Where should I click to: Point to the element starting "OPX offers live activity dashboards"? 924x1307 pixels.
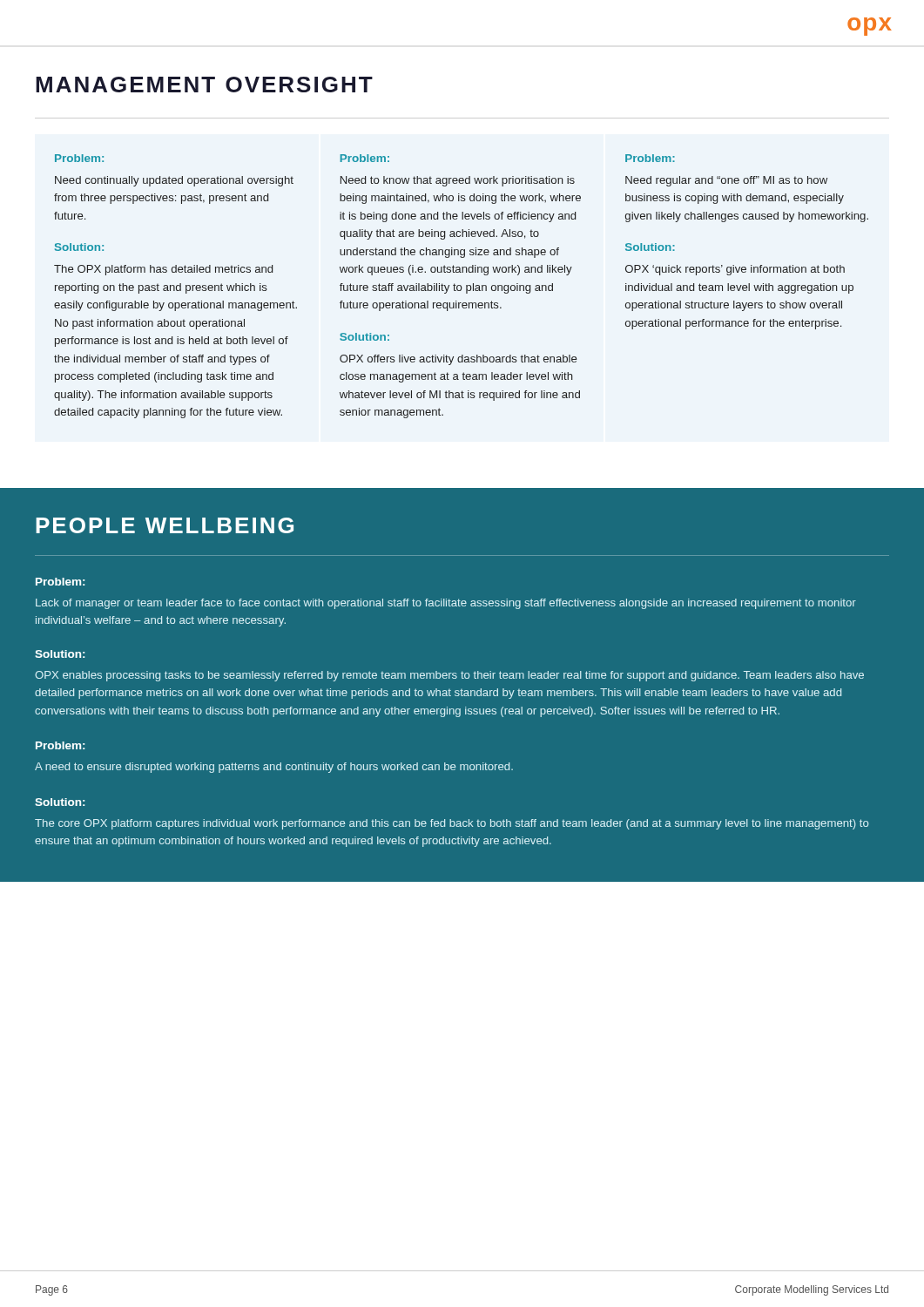pos(460,385)
